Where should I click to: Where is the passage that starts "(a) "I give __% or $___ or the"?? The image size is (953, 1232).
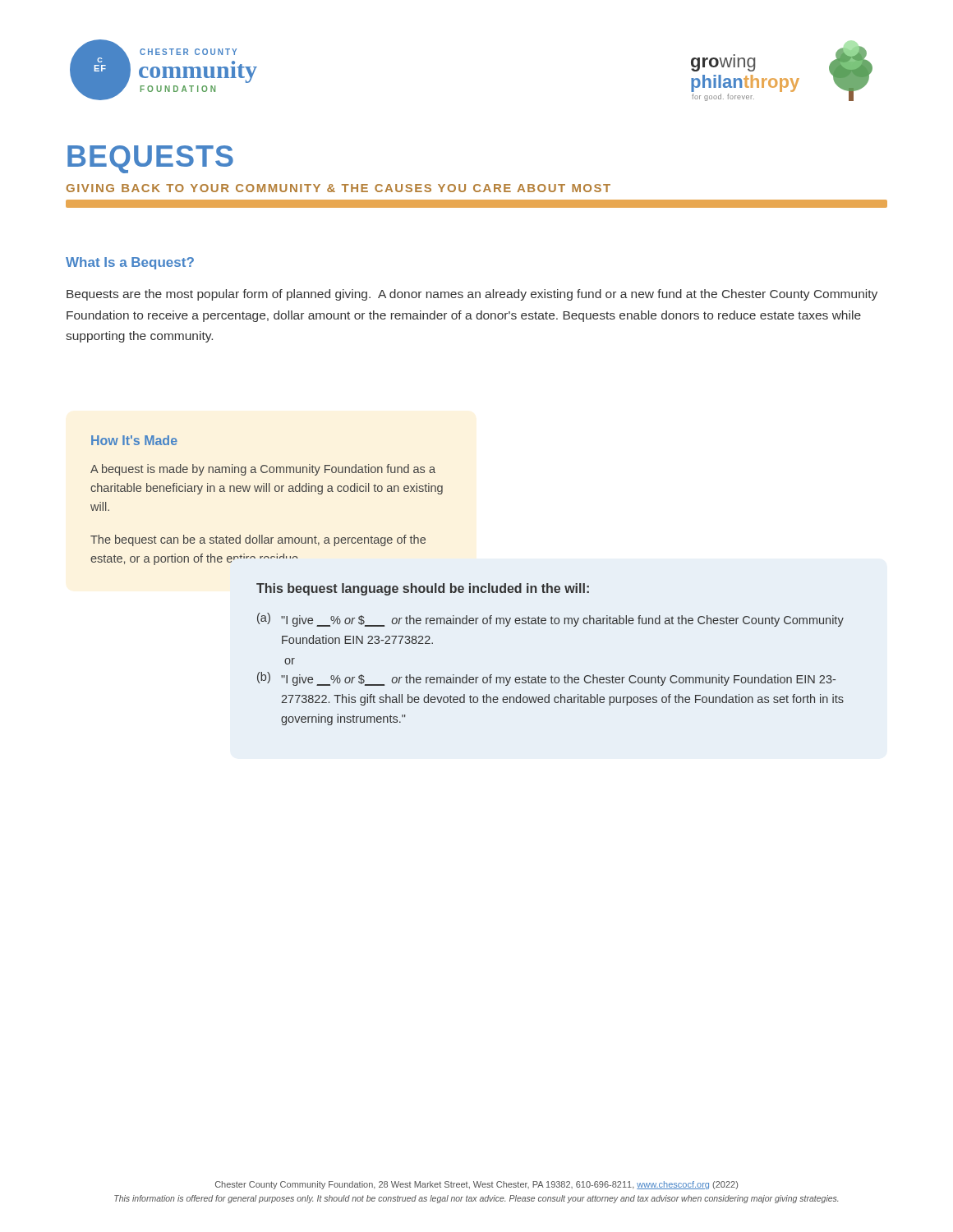point(550,620)
